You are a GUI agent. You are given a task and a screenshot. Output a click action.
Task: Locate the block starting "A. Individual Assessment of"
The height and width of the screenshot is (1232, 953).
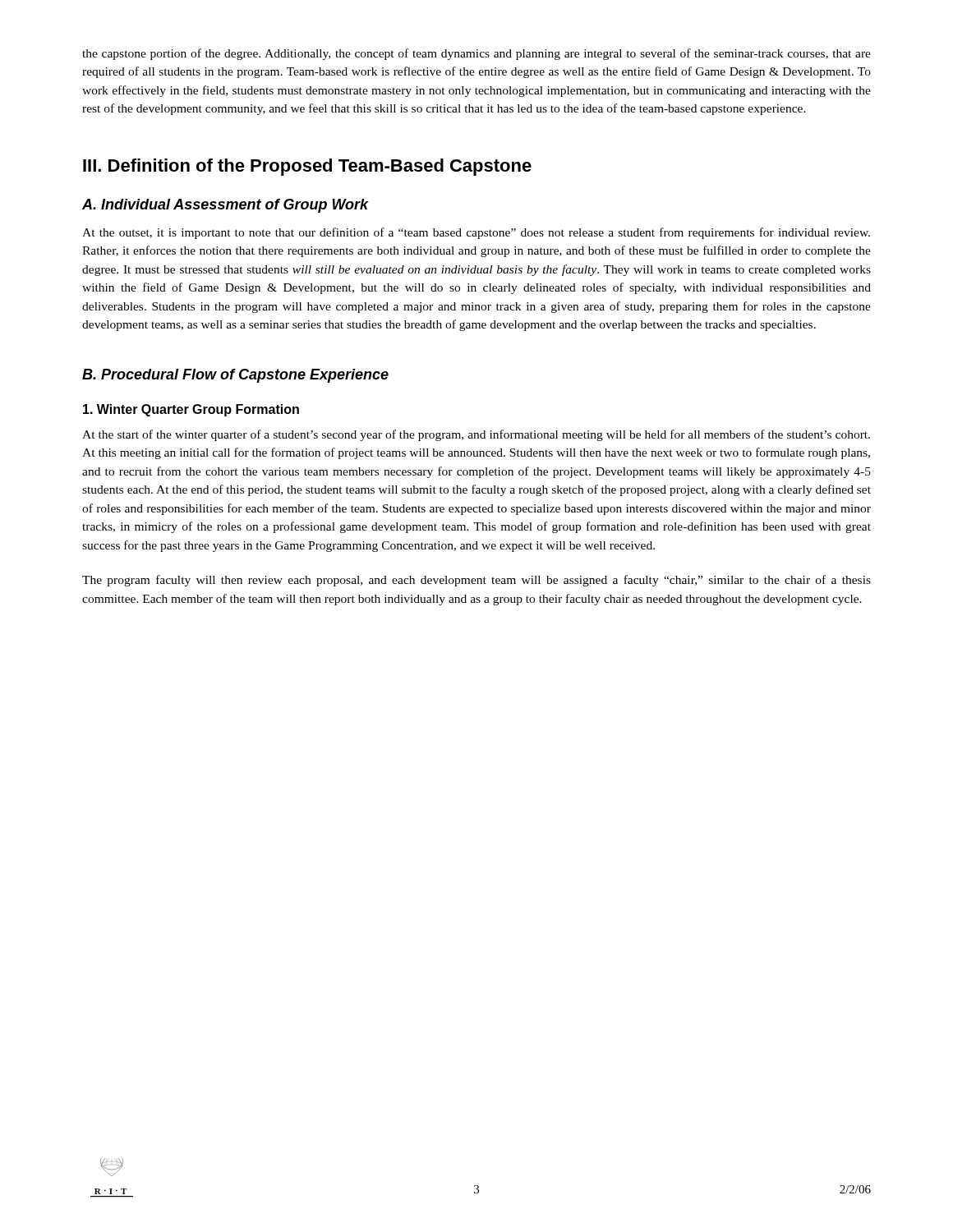click(x=225, y=204)
